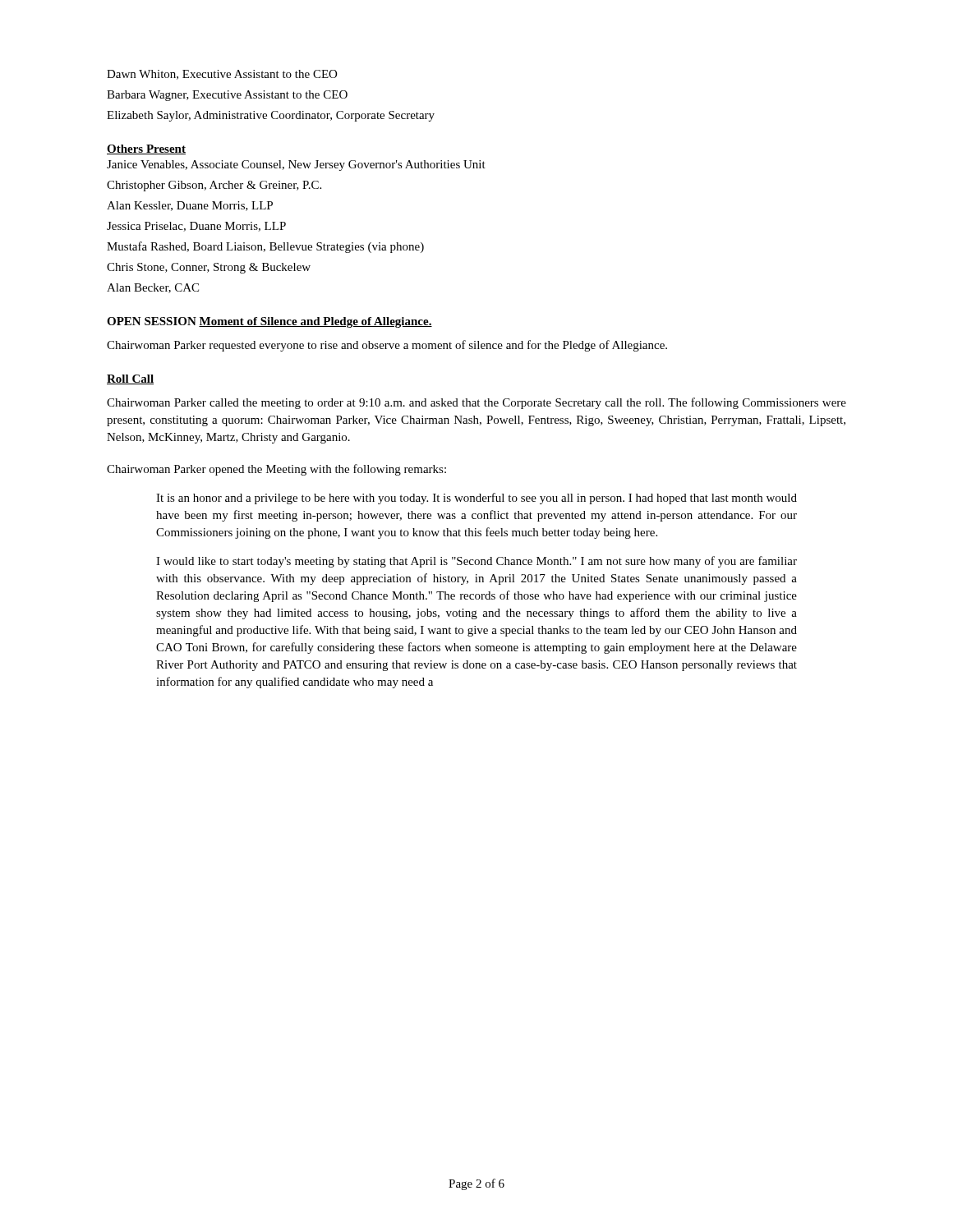Find the text block that says "Janice Venables, Associate Counsel, New Jersey Governor's"

click(296, 165)
